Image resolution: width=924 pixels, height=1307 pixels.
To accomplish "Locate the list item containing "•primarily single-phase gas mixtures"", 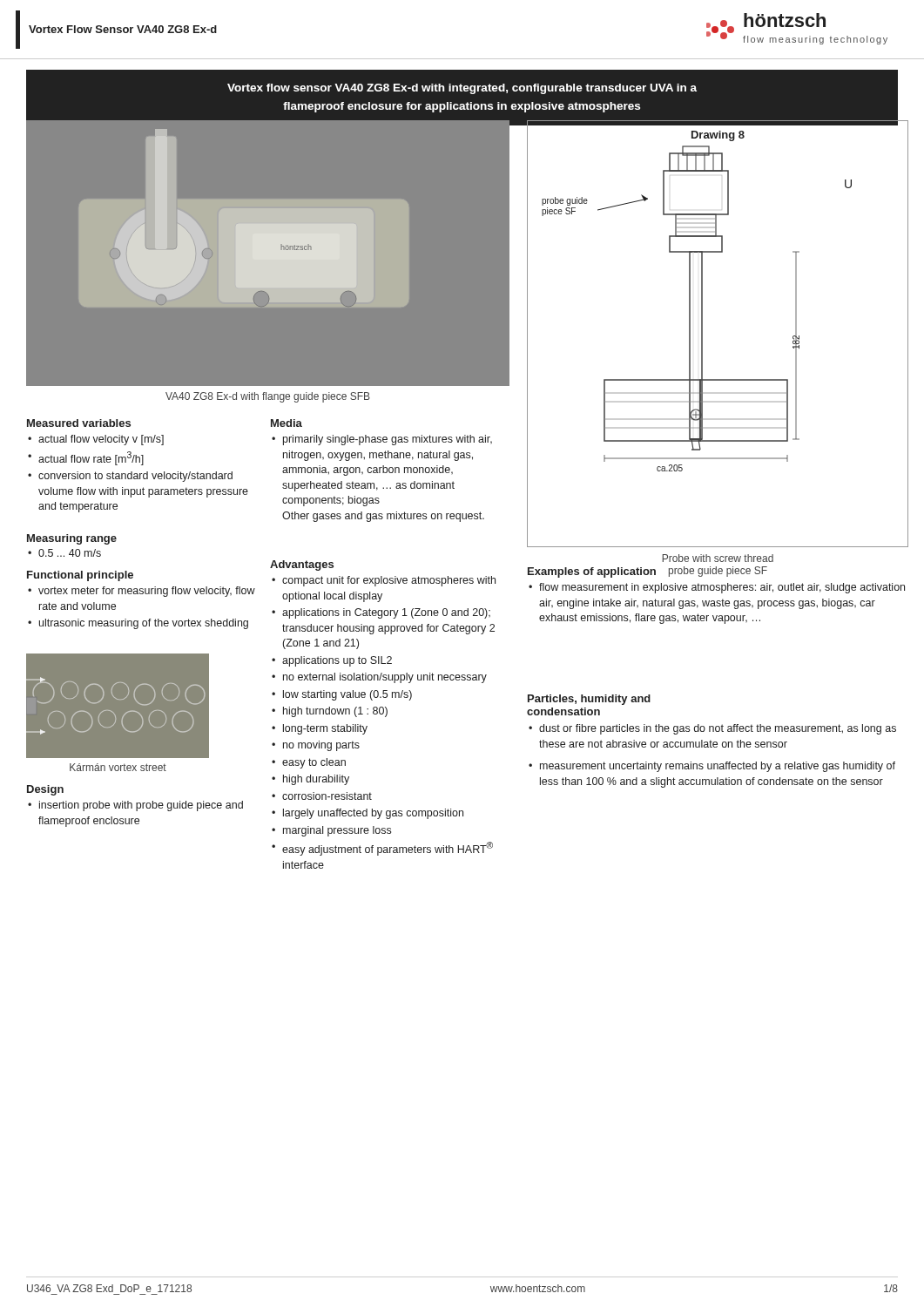I will (x=392, y=478).
